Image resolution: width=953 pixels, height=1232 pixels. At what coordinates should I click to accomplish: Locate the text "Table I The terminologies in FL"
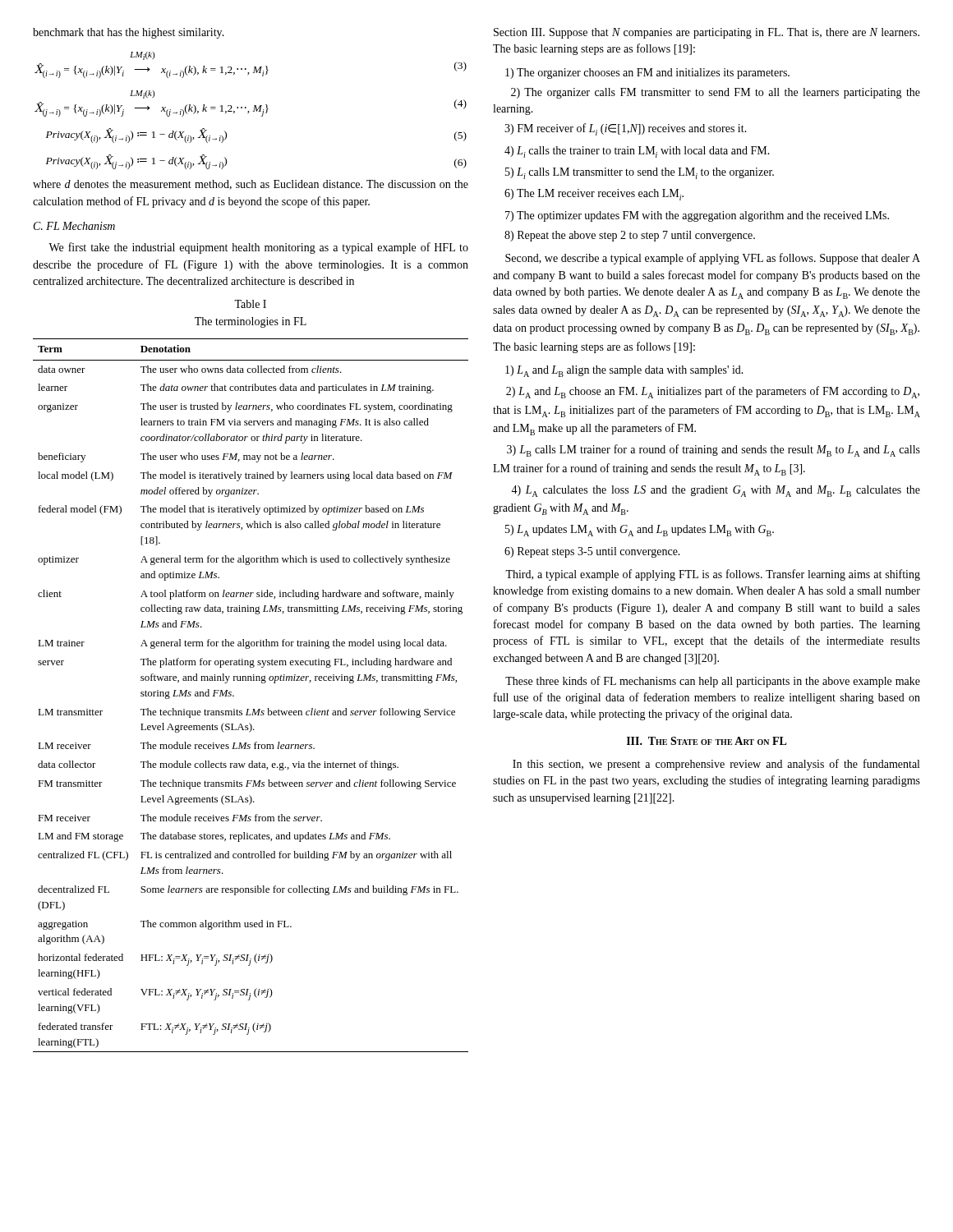(251, 313)
